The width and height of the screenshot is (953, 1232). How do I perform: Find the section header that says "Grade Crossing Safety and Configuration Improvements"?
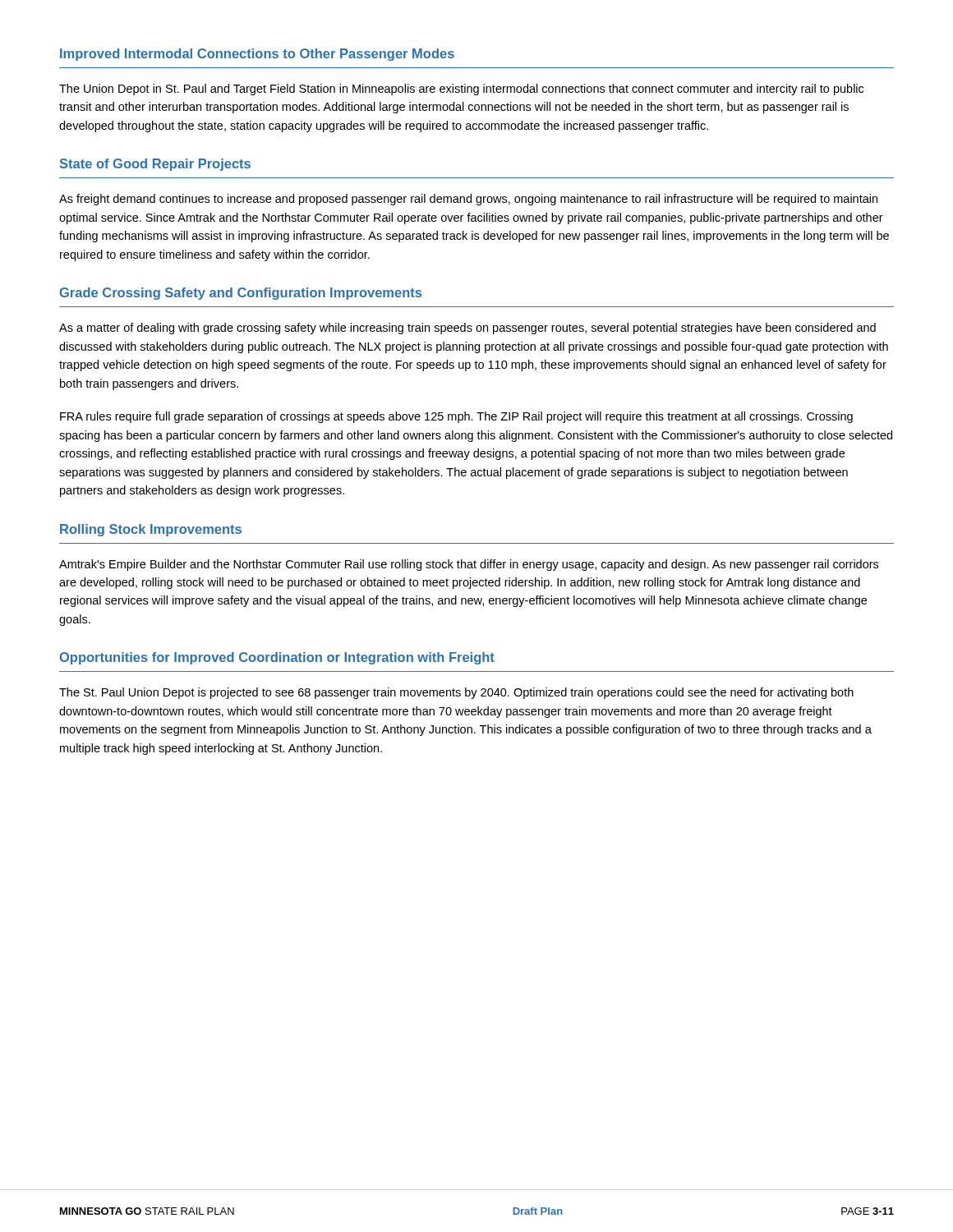coord(241,293)
